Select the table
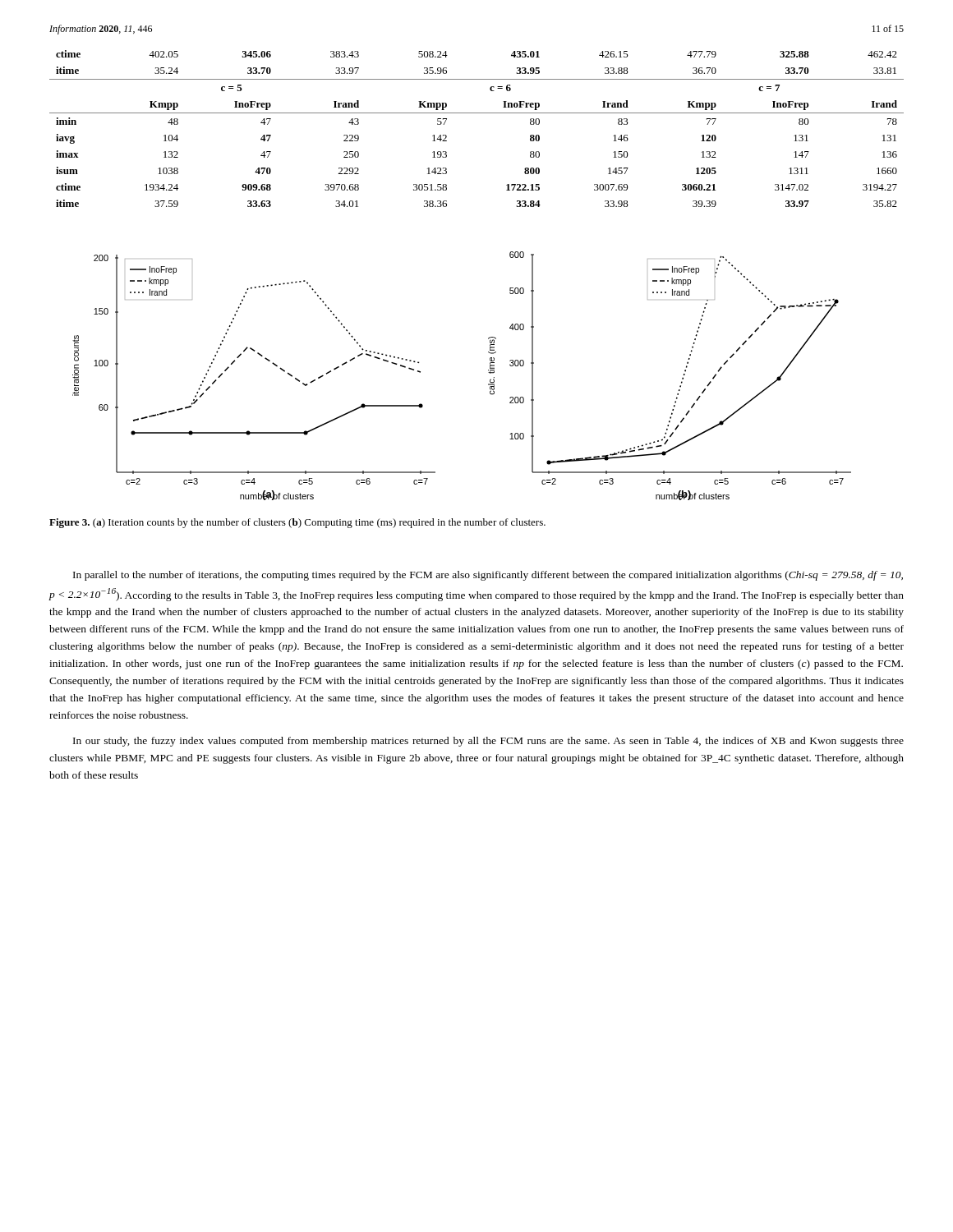This screenshot has height=1232, width=953. 476,129
